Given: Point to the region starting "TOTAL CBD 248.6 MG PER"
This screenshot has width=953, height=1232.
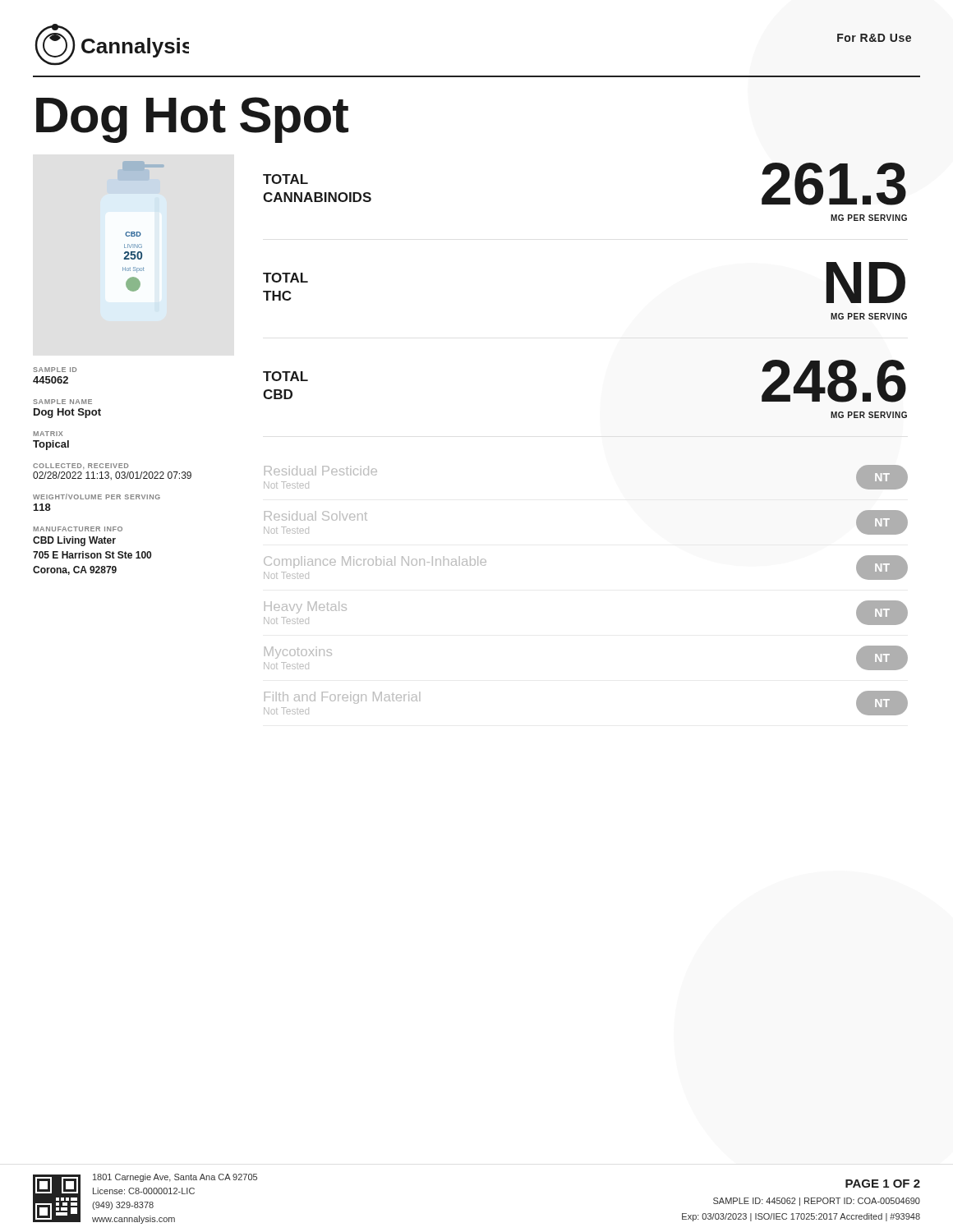Looking at the screenshot, I should click(x=280, y=380).
